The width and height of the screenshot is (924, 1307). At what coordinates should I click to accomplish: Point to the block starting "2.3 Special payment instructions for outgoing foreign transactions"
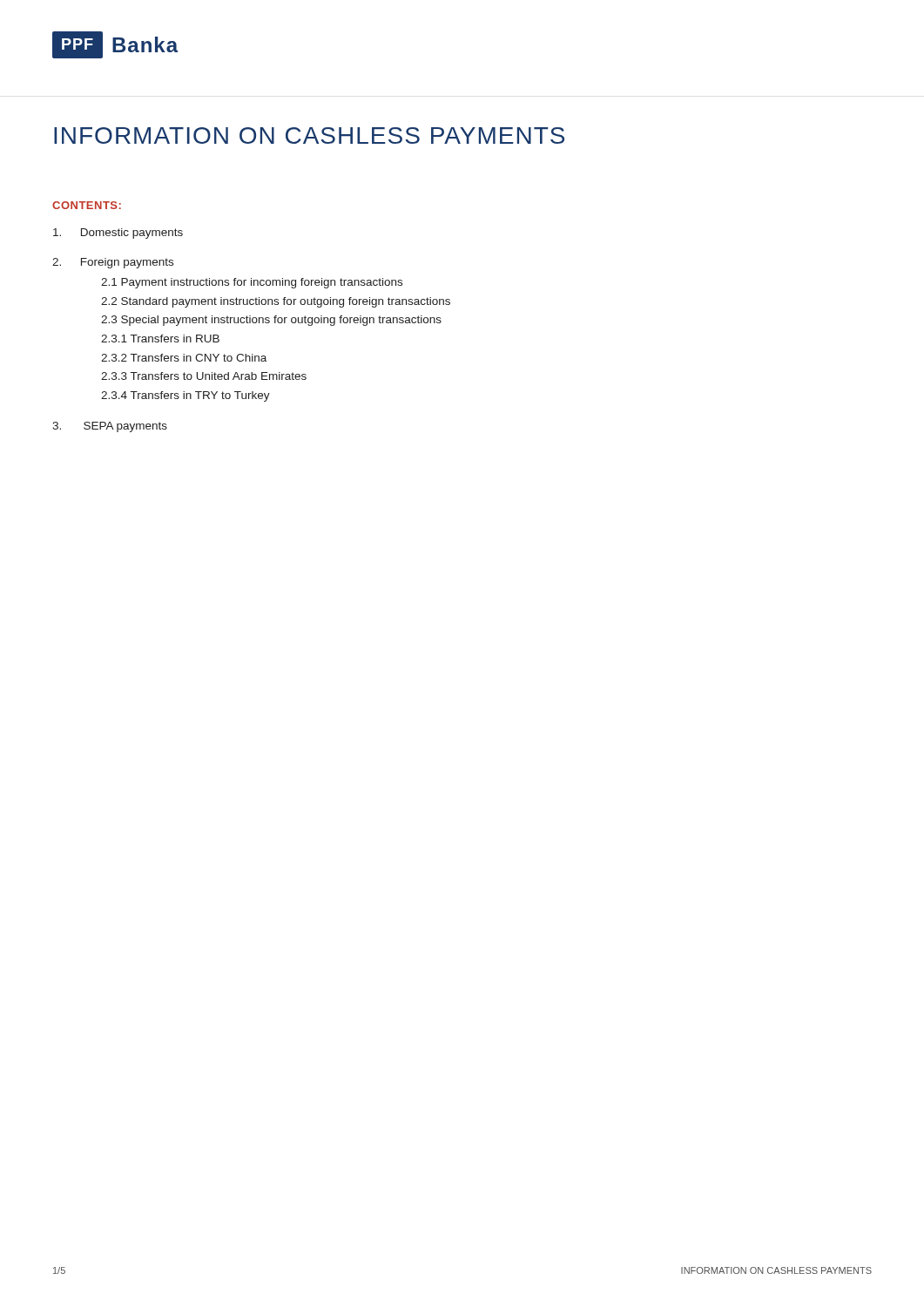[271, 320]
